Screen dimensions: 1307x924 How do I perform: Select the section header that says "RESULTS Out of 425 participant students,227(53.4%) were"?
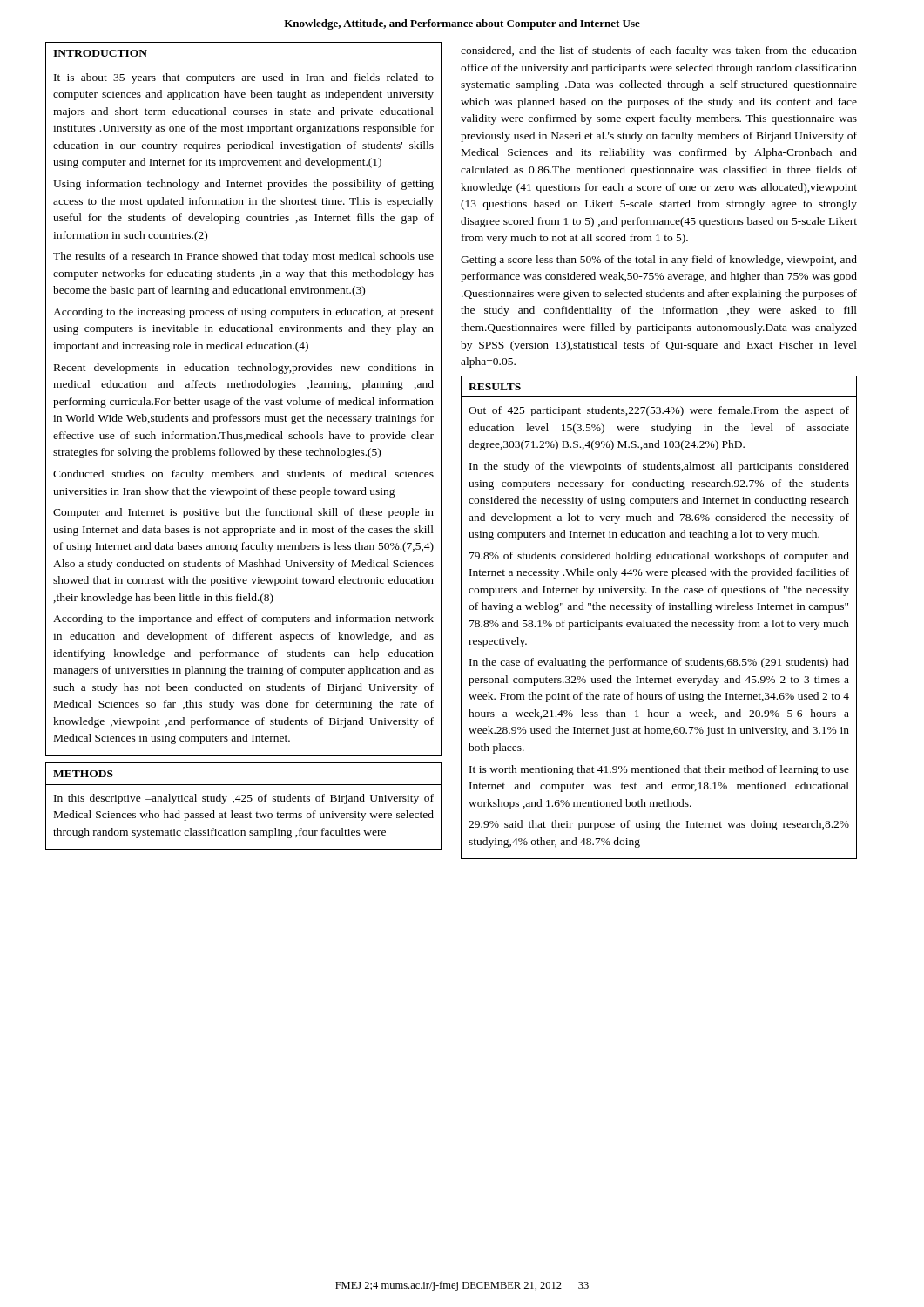(x=659, y=617)
